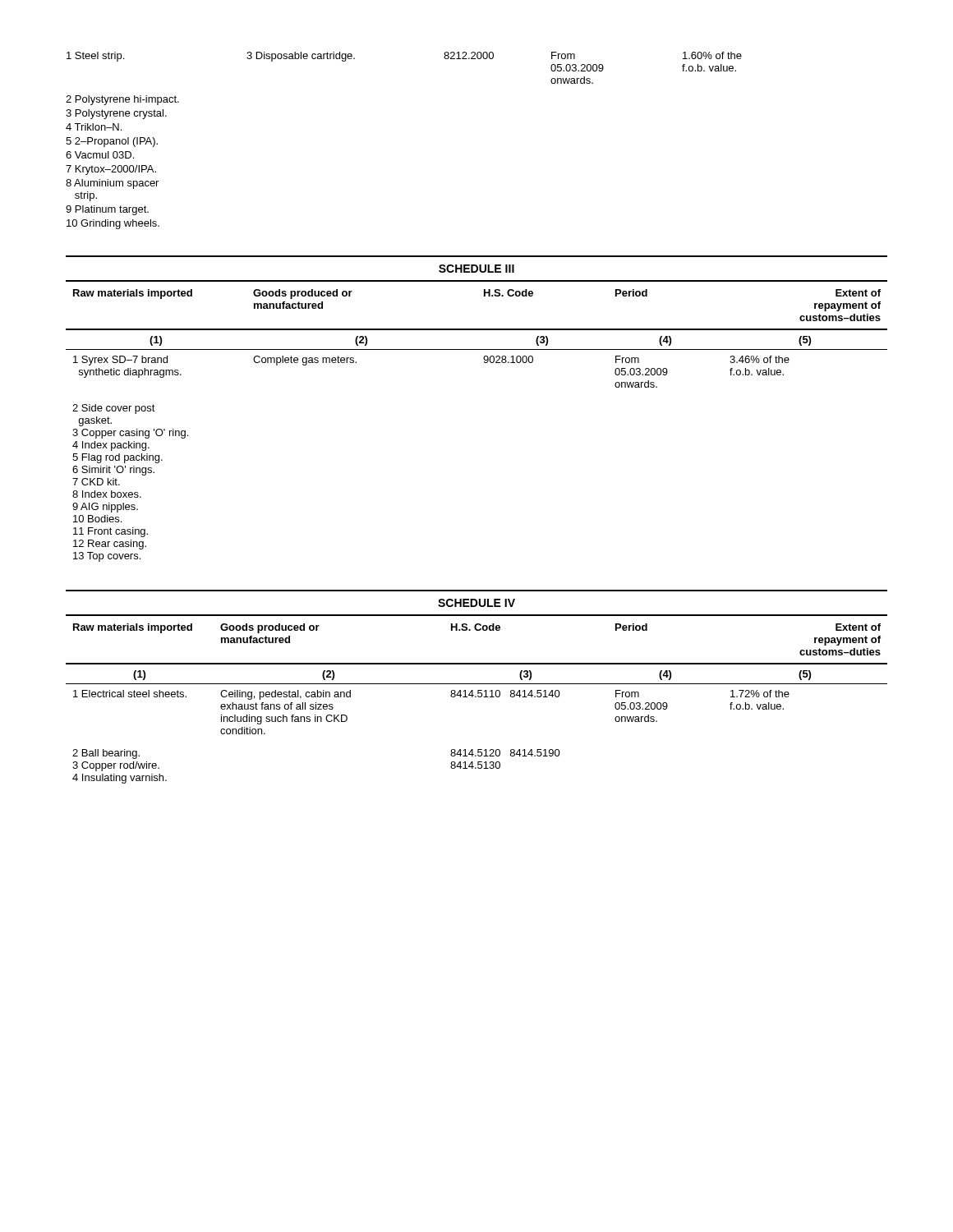Find the section header with the text "SCHEDULE III"
This screenshot has height=1232, width=953.
(476, 269)
